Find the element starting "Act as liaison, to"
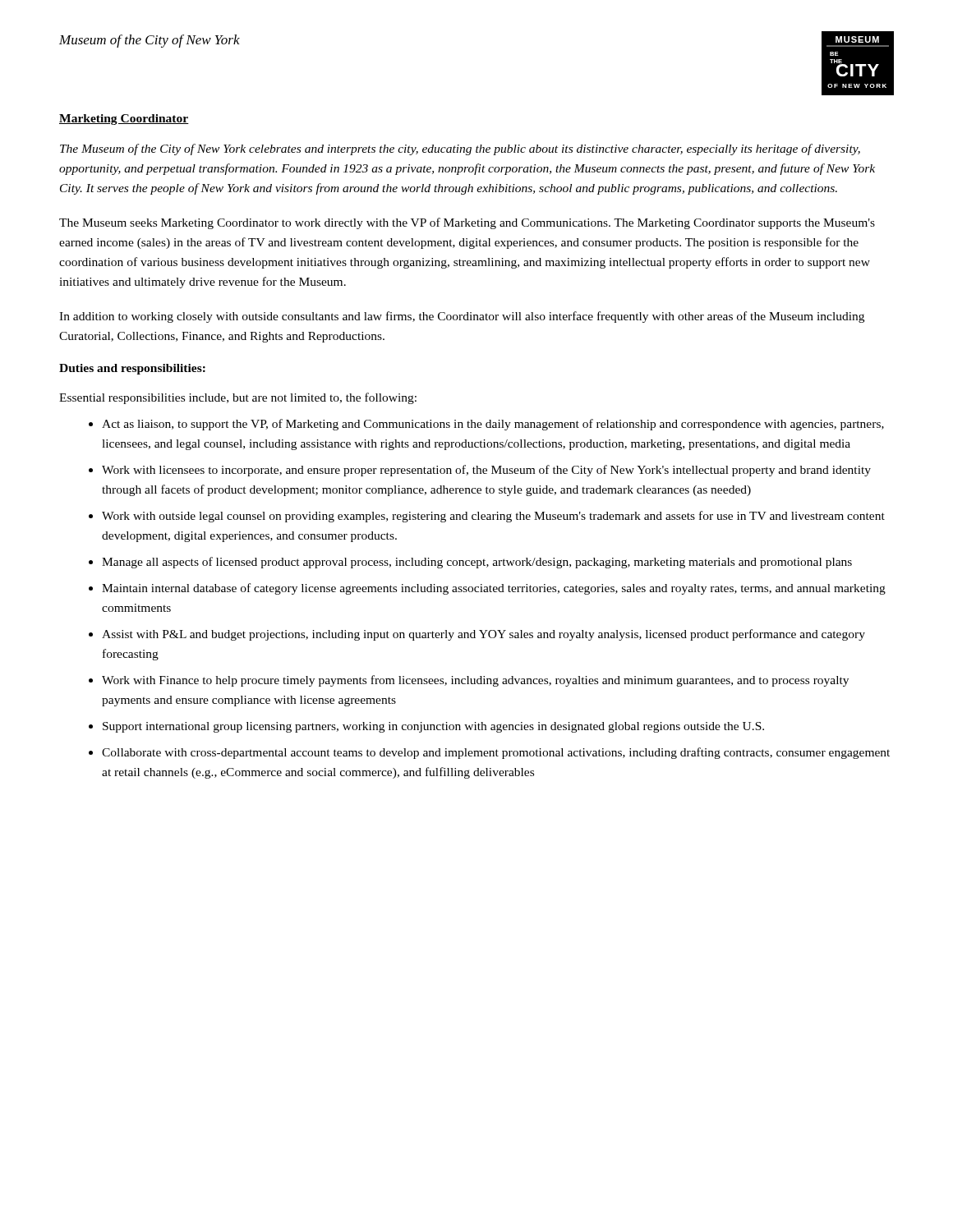This screenshot has width=953, height=1232. coord(493,433)
